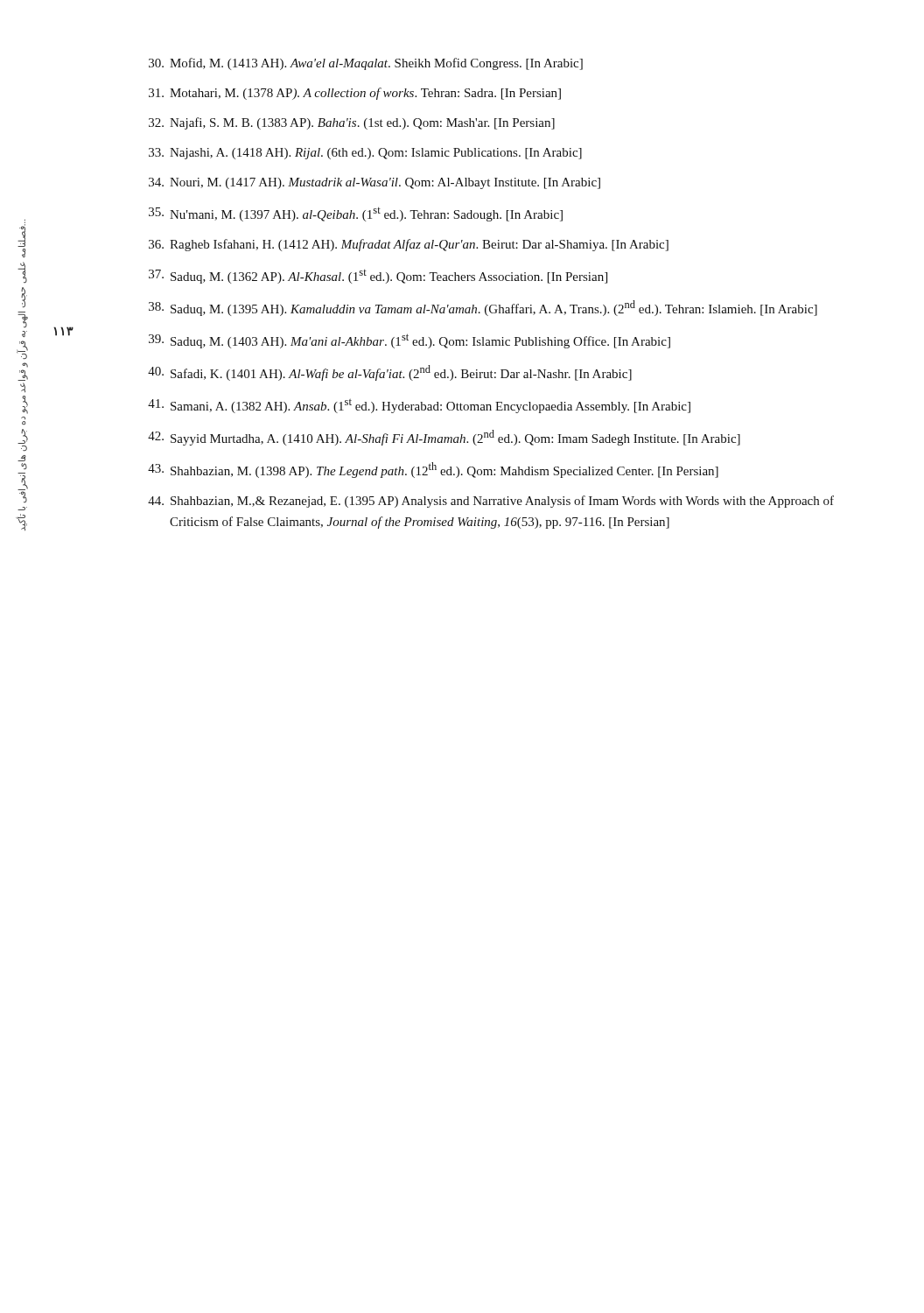Point to the text block starting "39. Saduq, M. (1403 AH). Ma'ani al-Akhbar."
Screen dimensions: 1313x924
pos(493,340)
